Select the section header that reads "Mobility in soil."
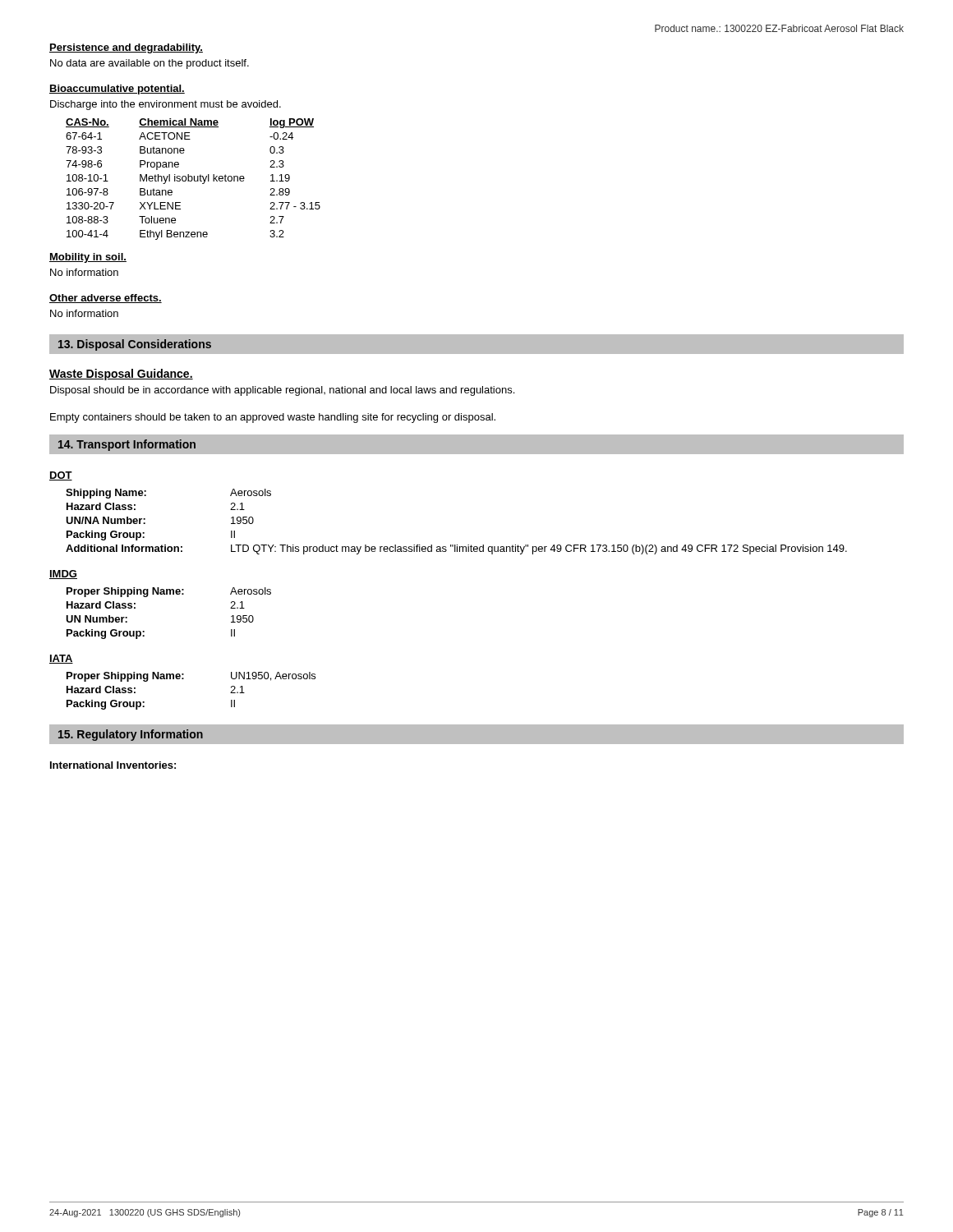Image resolution: width=953 pixels, height=1232 pixels. tap(88, 257)
